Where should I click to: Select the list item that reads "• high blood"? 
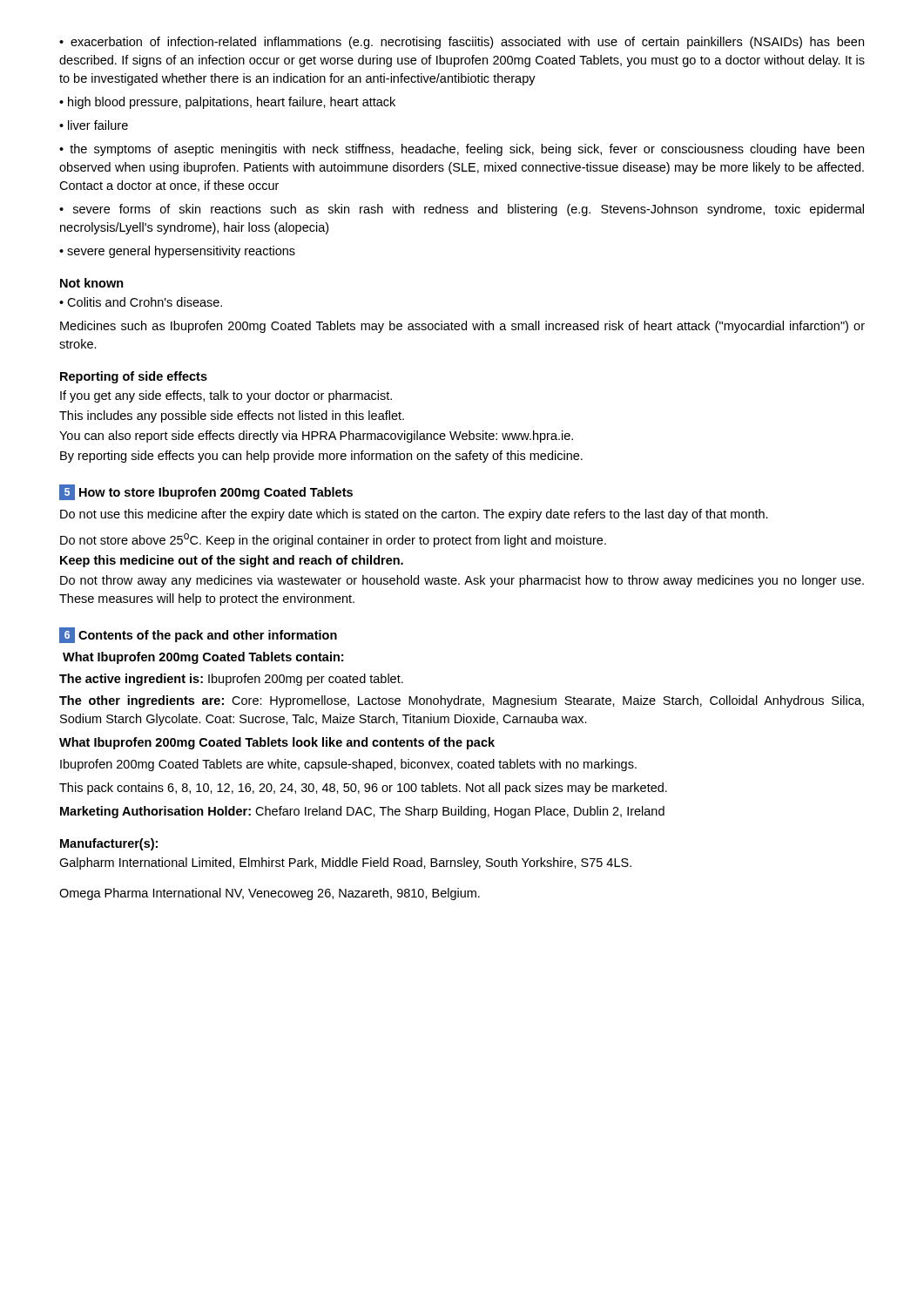(227, 102)
